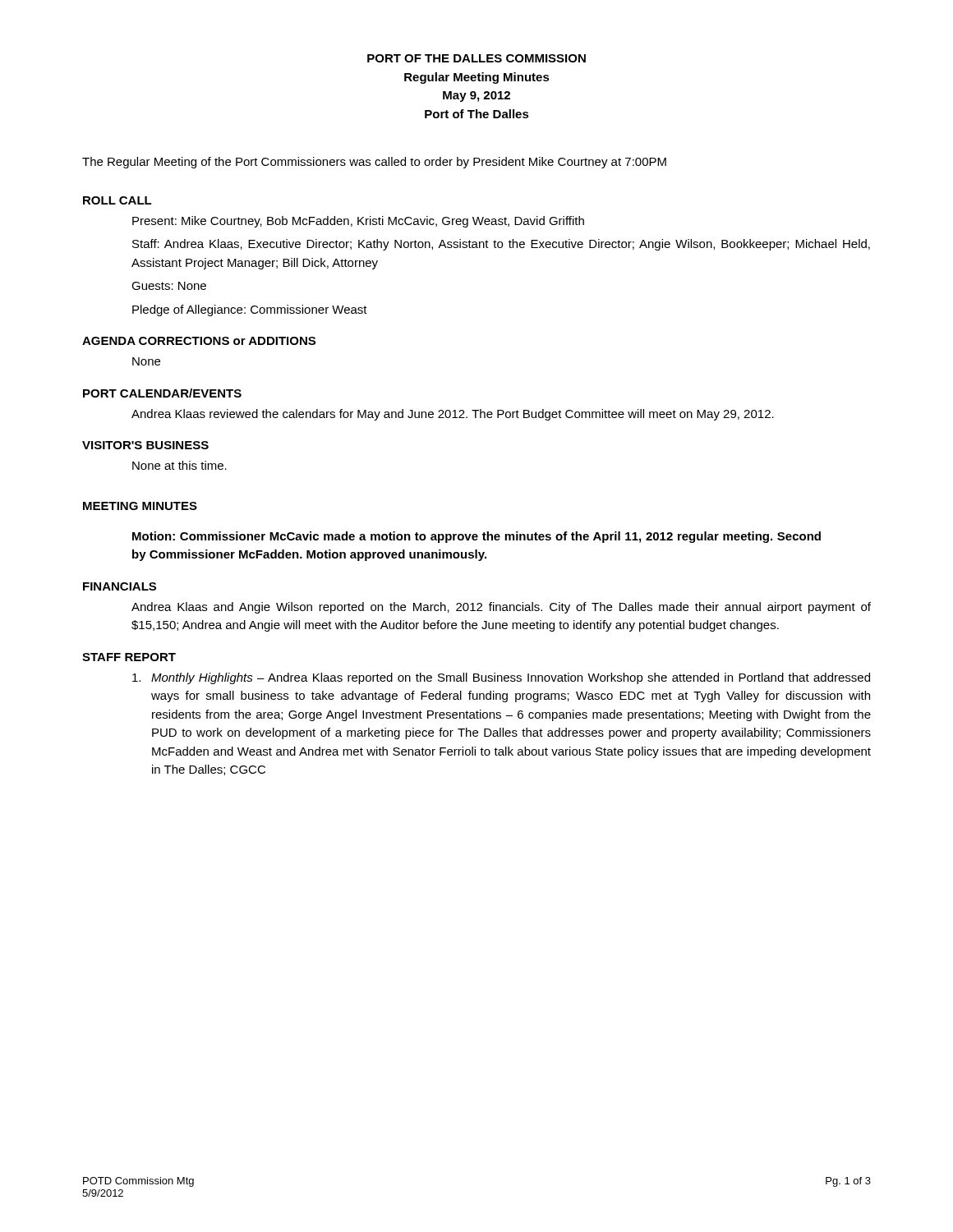
Task: Where is the passage that starts "Motion: Commissioner McCavic made a"?
Action: pyautogui.click(x=476, y=545)
